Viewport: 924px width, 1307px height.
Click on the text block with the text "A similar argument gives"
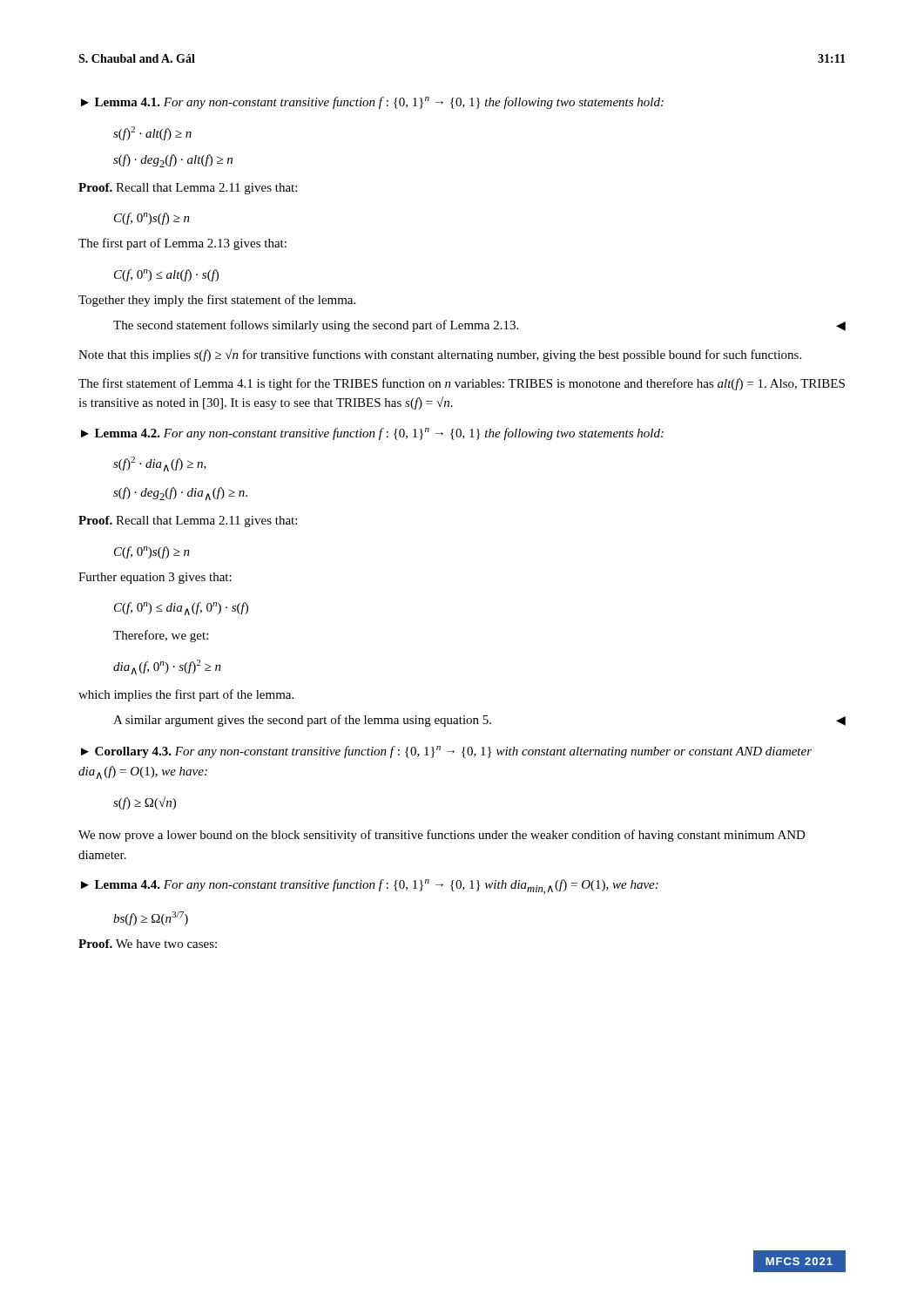[x=479, y=720]
